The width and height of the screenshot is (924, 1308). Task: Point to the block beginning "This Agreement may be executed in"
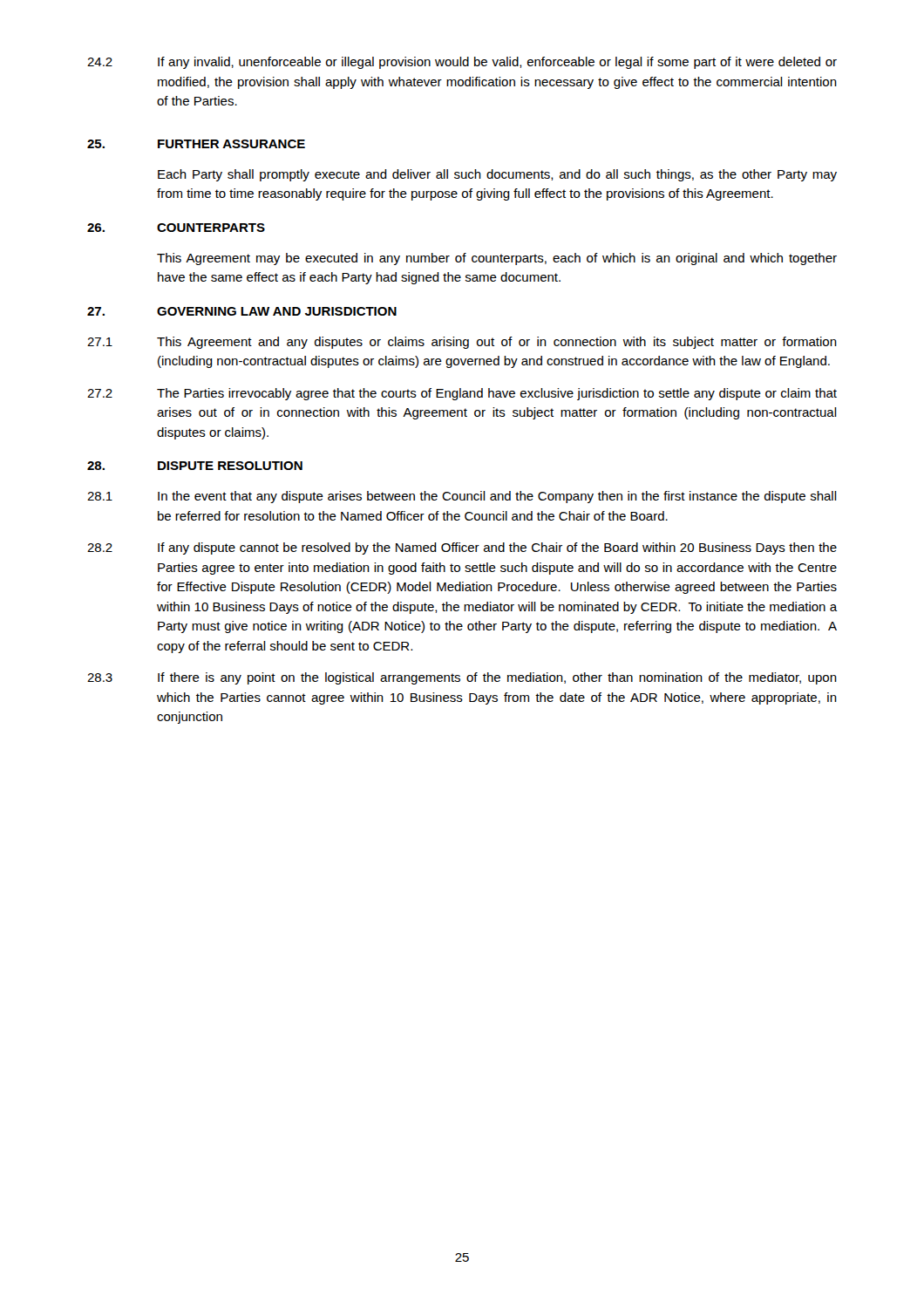497,267
